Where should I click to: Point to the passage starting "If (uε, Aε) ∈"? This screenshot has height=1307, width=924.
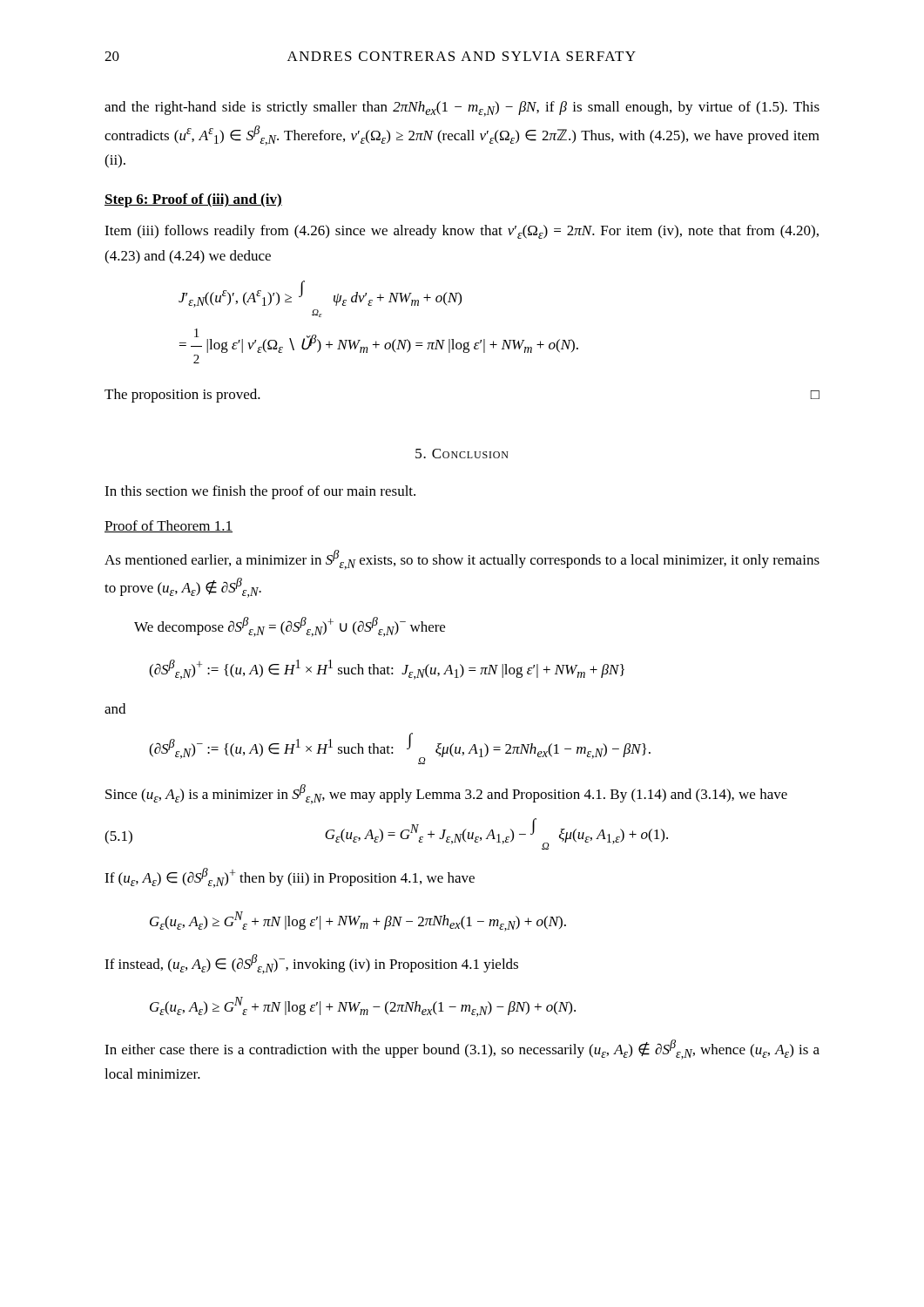462,878
